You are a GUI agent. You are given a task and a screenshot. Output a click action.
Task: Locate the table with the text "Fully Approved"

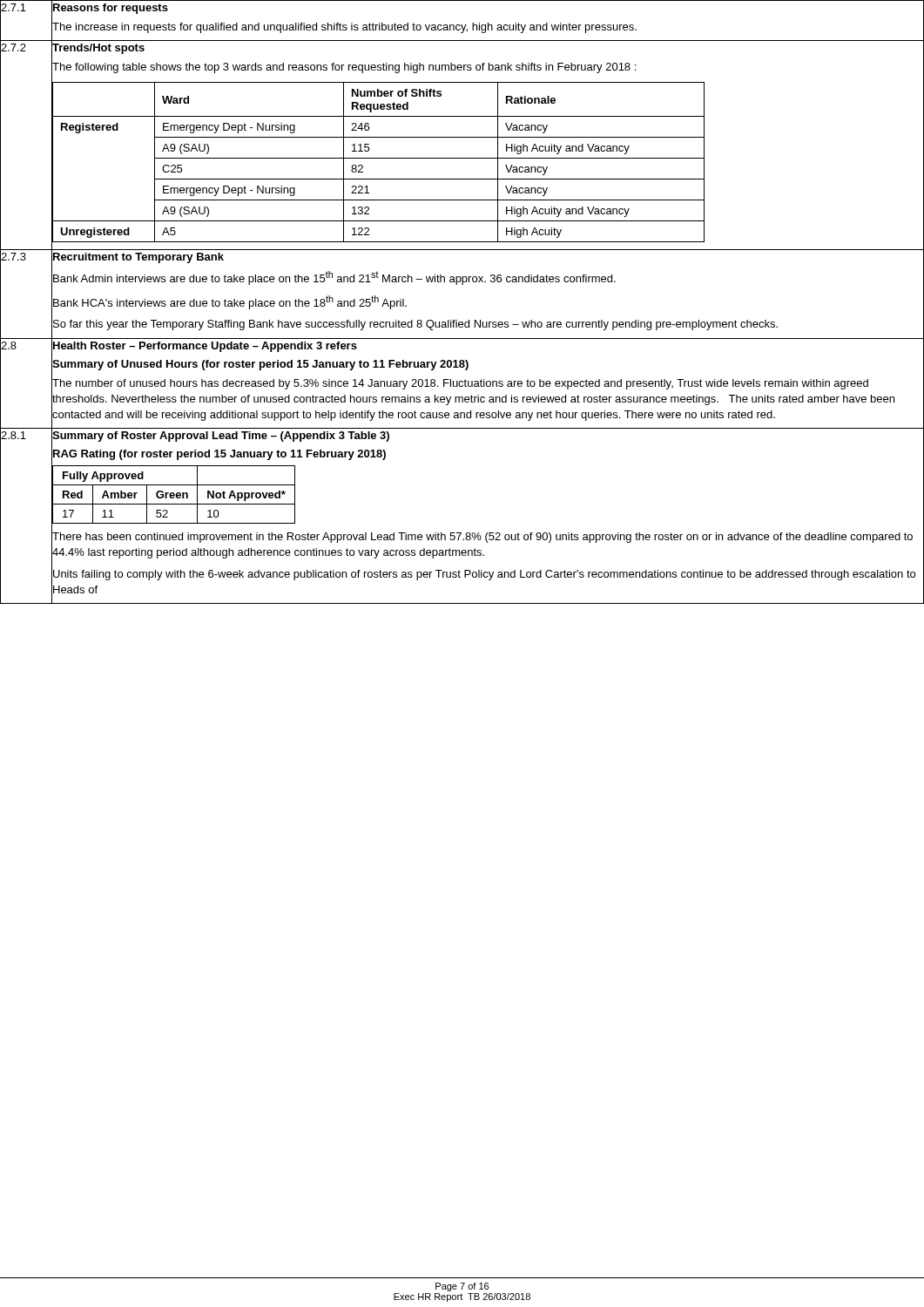point(488,495)
